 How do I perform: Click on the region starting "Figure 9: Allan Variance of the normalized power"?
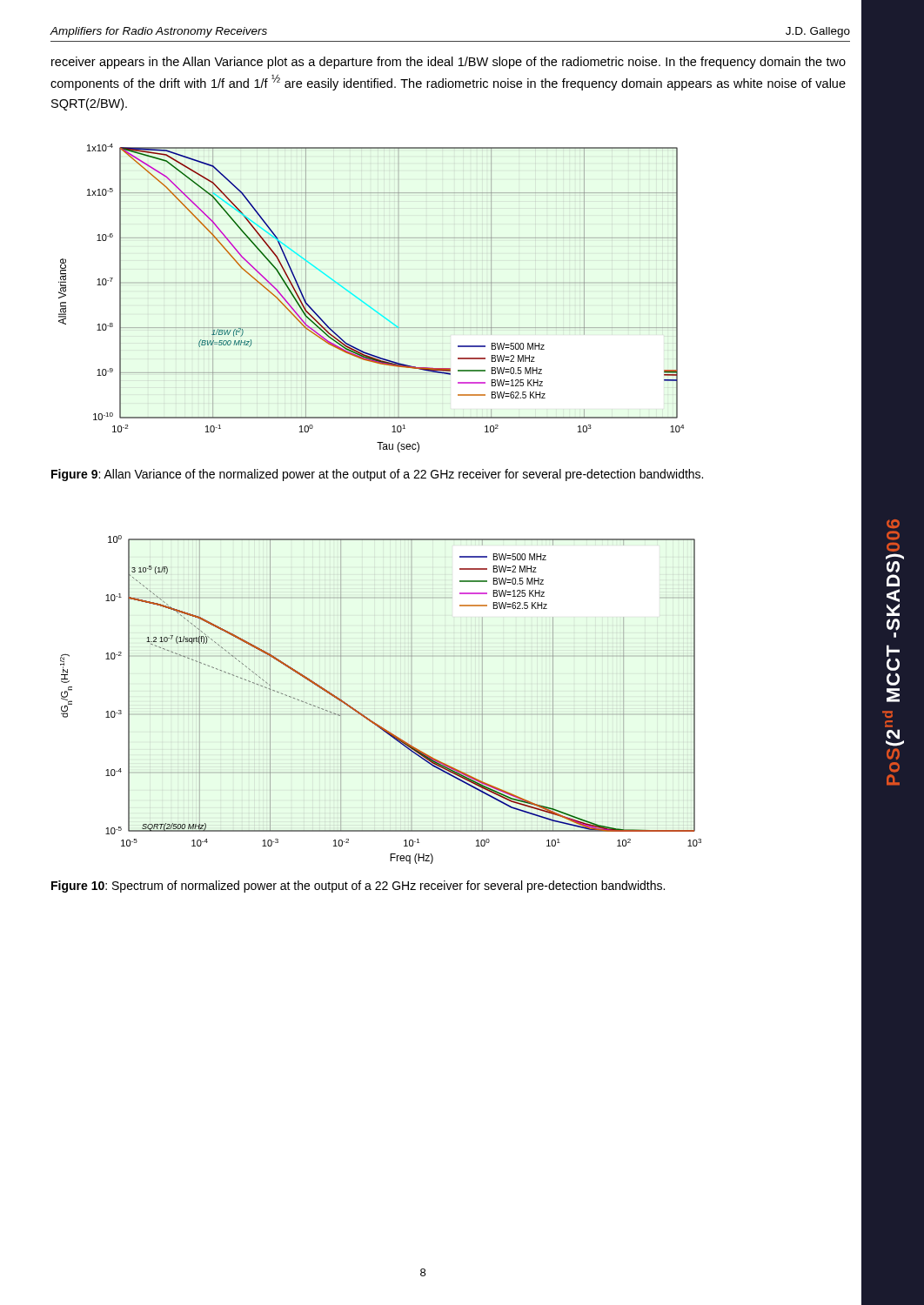[x=377, y=474]
